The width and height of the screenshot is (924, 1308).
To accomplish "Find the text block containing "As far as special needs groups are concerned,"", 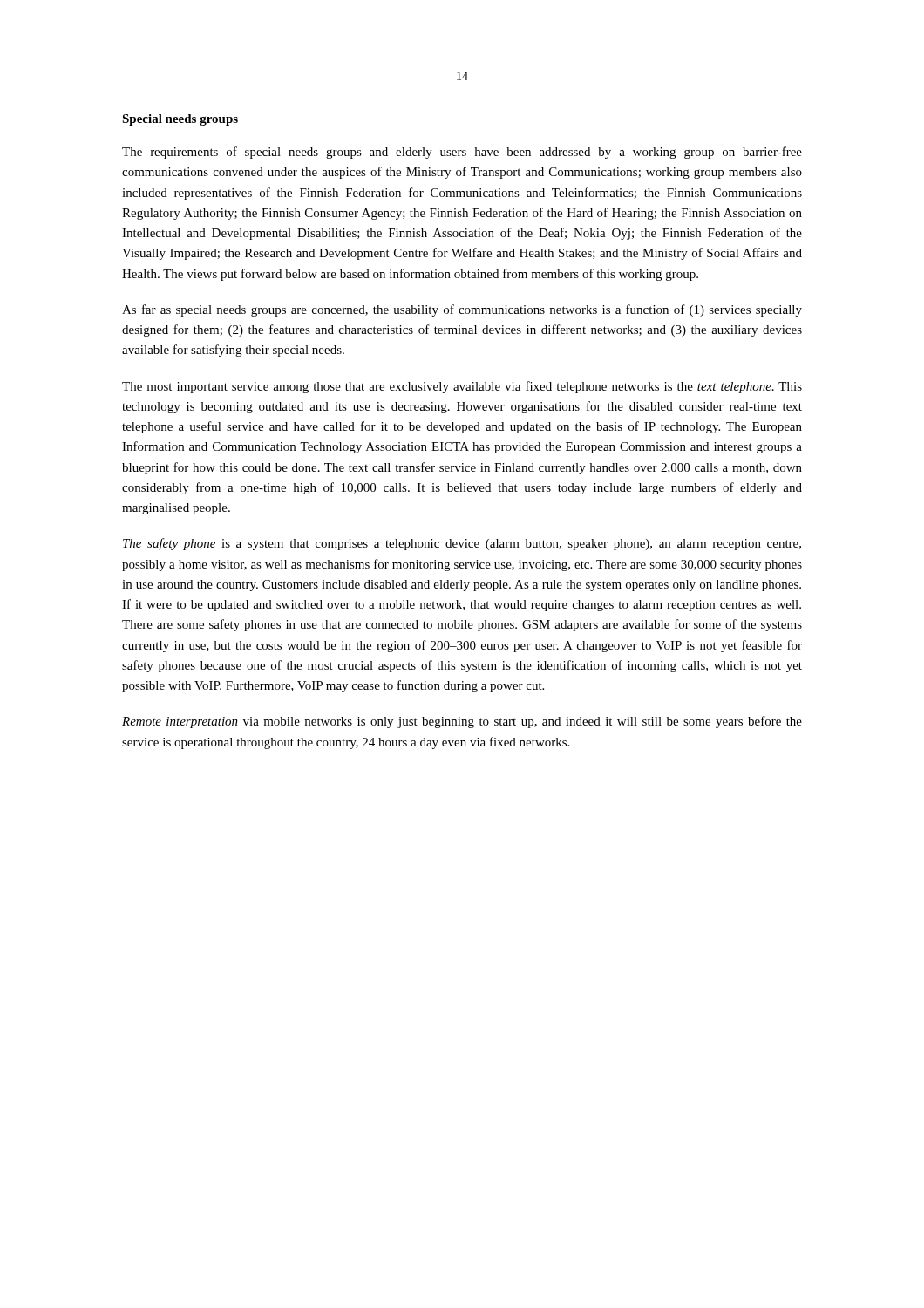I will click(x=462, y=330).
